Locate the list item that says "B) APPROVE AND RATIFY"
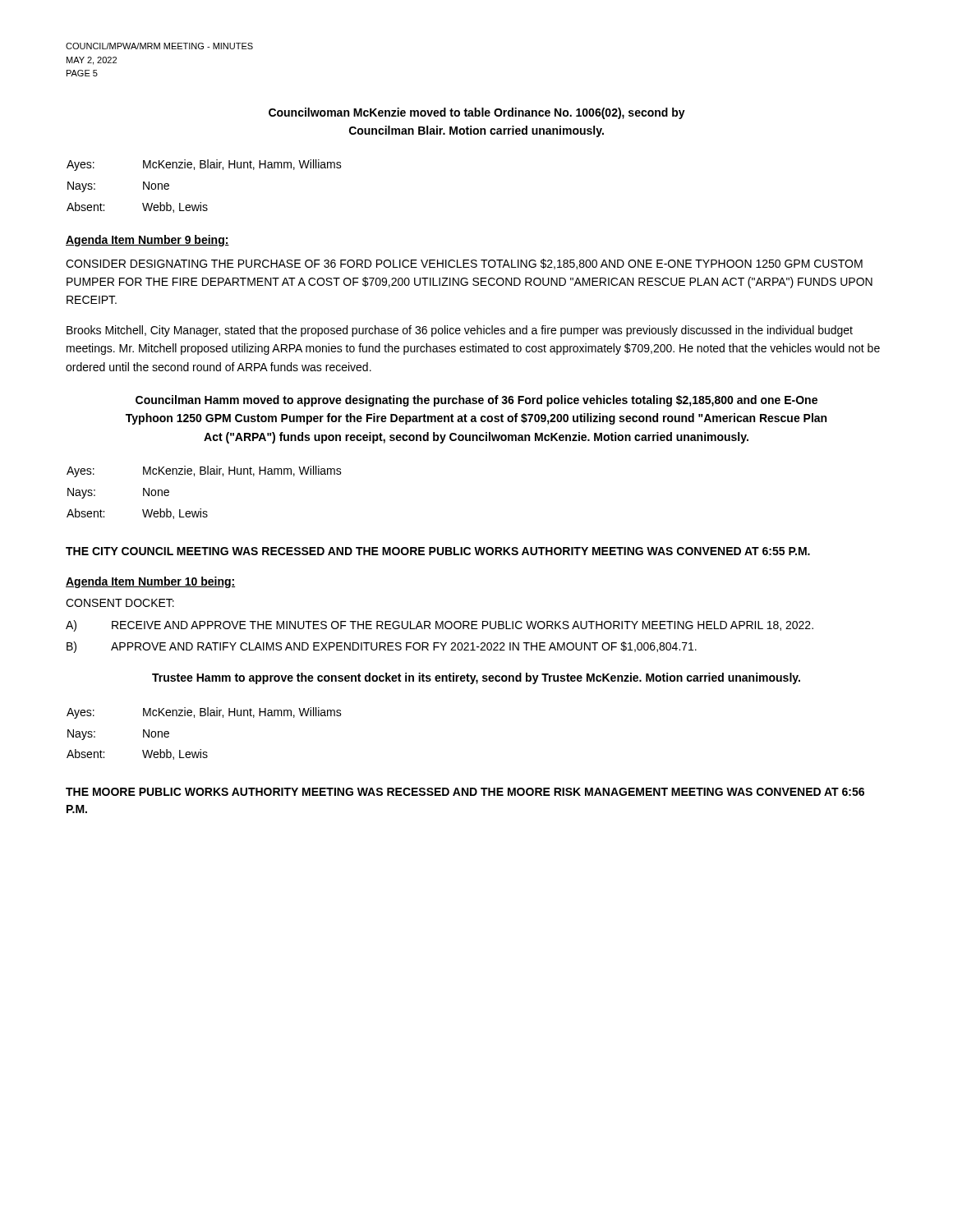953x1232 pixels. pos(476,646)
